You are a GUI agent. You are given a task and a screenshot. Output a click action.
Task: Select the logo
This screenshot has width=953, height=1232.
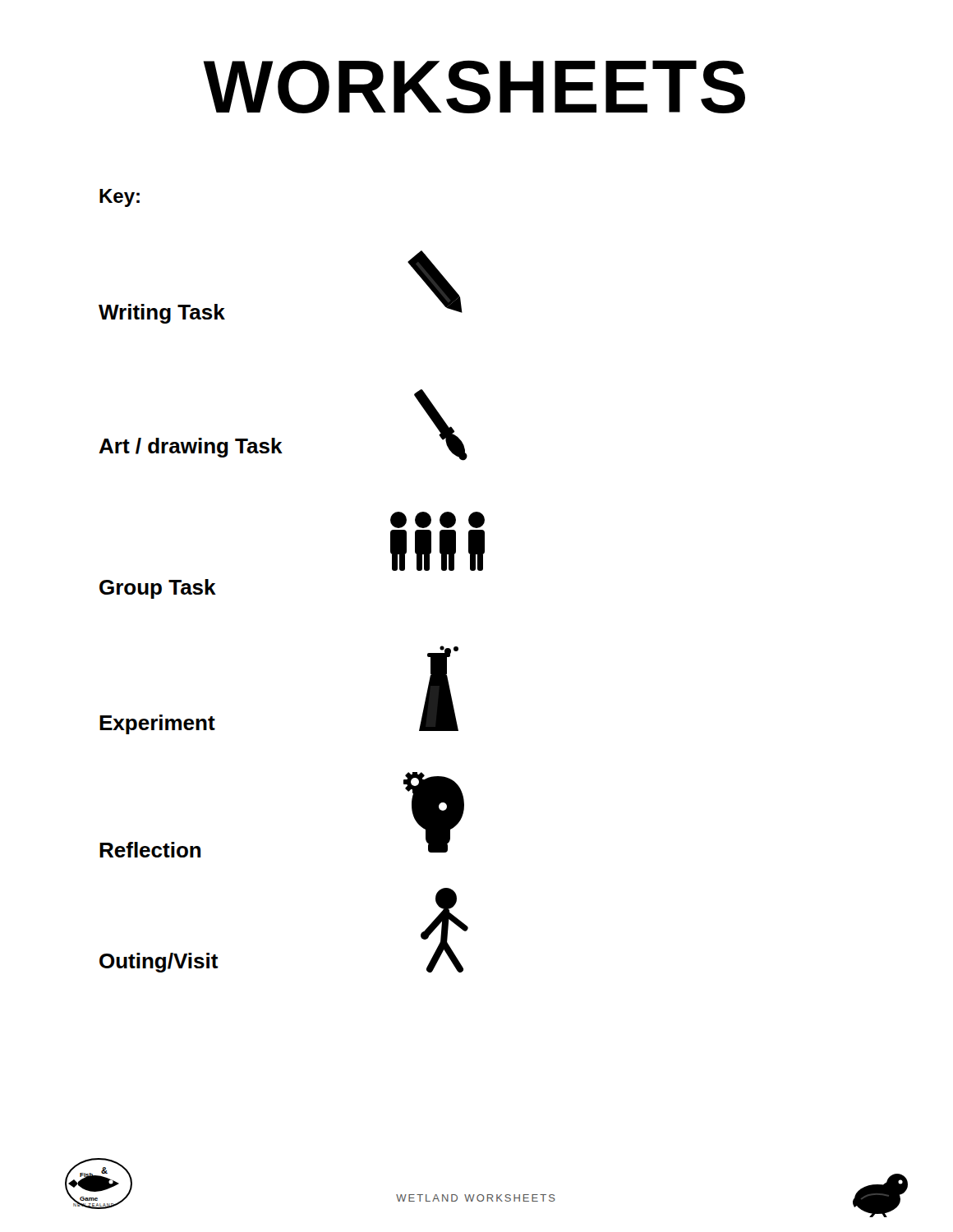click(99, 1184)
